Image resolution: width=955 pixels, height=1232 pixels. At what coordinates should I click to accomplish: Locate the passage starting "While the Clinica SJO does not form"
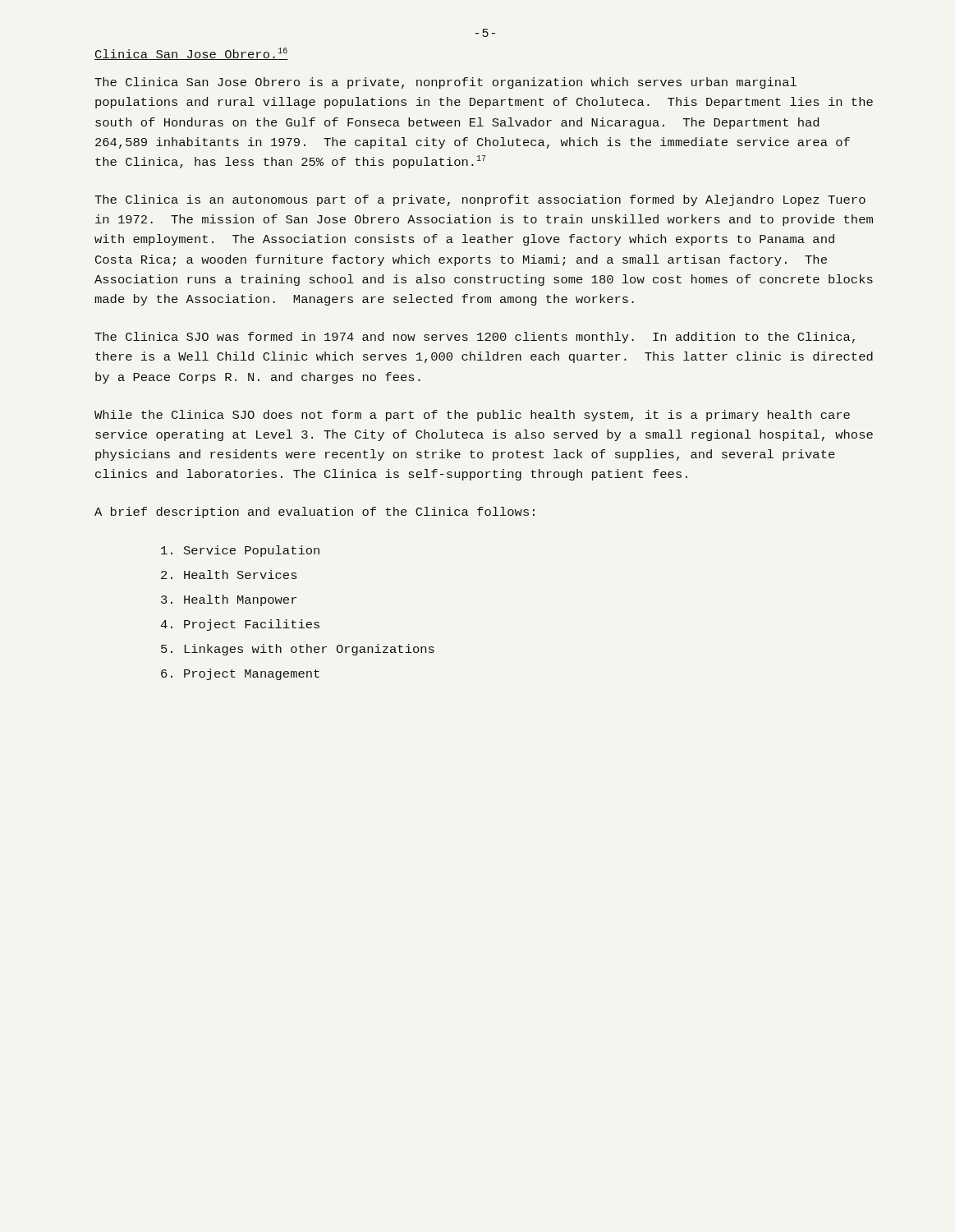(x=484, y=445)
